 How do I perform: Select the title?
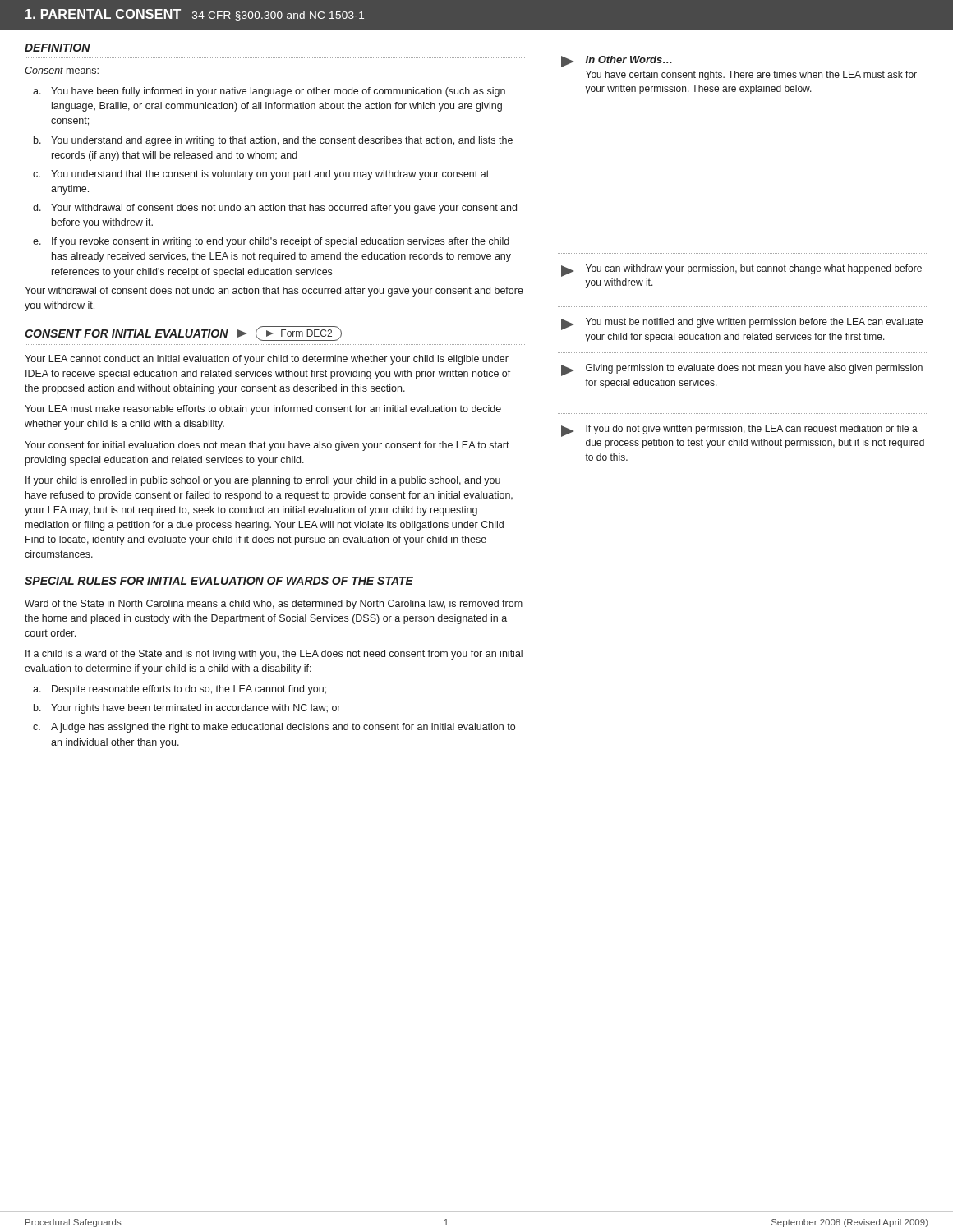195,14
